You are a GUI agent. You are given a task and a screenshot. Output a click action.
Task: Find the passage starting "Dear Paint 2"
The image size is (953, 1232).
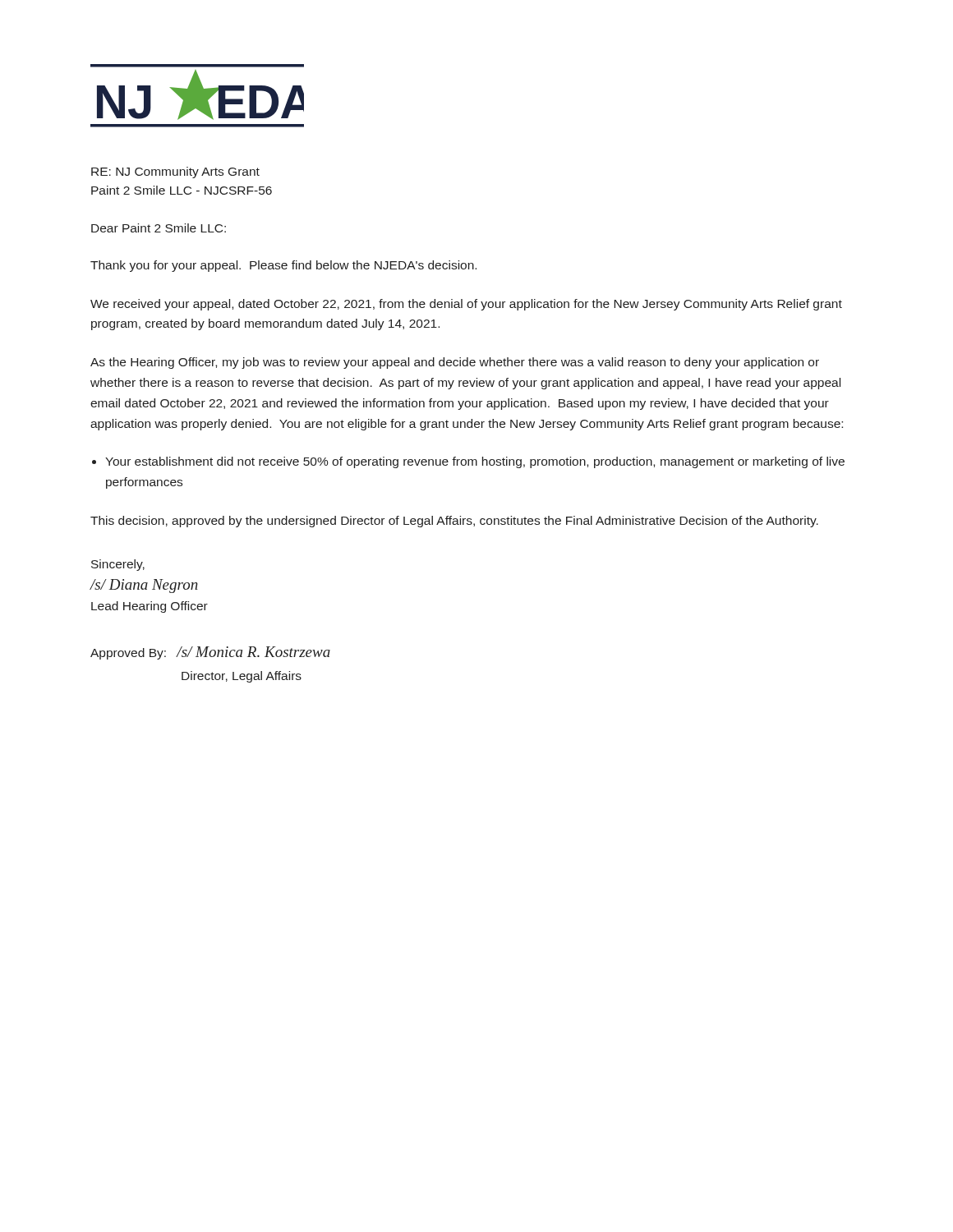[x=159, y=227]
